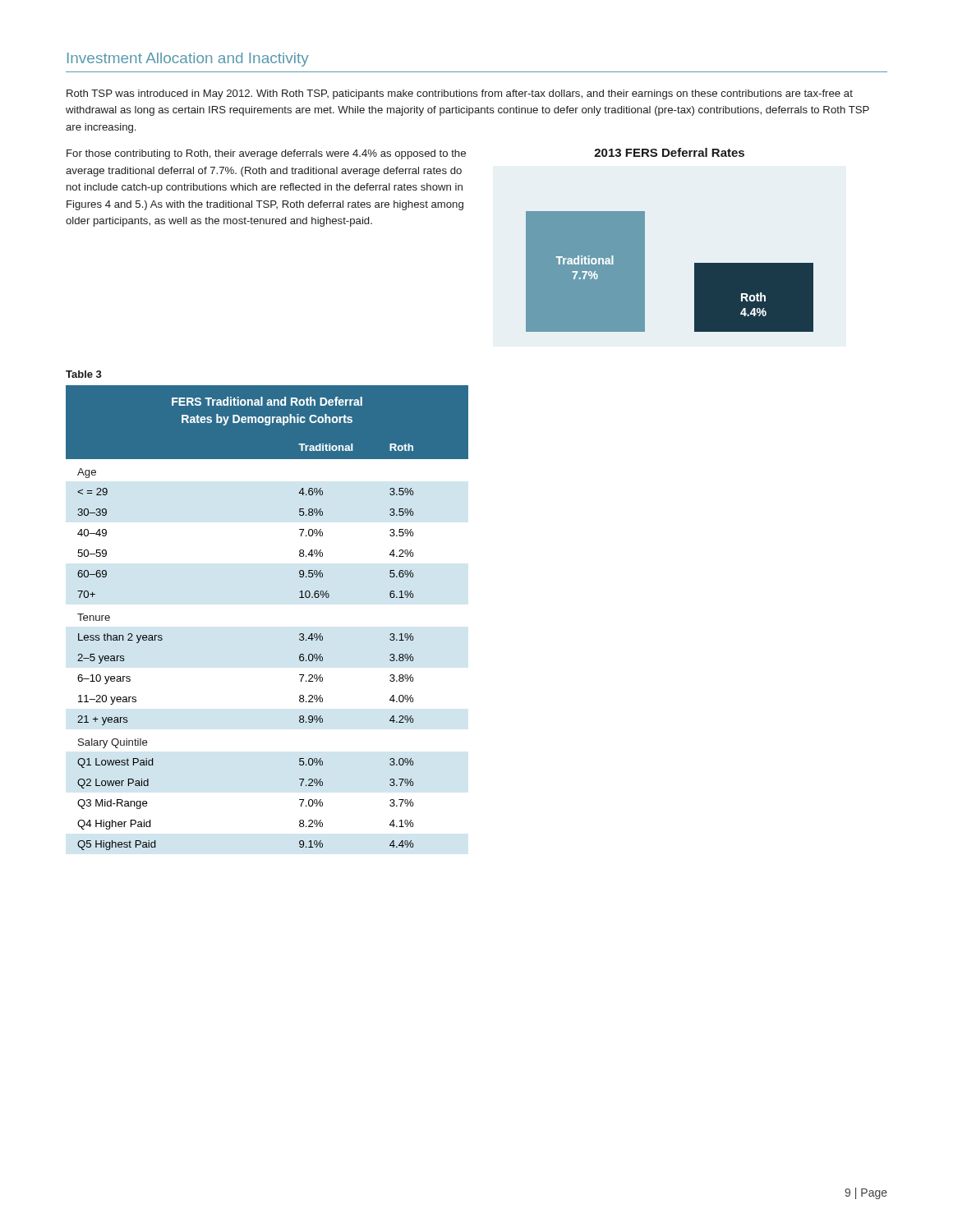Navigate to the element starting "For those contributing to Roth, their"

pyautogui.click(x=266, y=187)
